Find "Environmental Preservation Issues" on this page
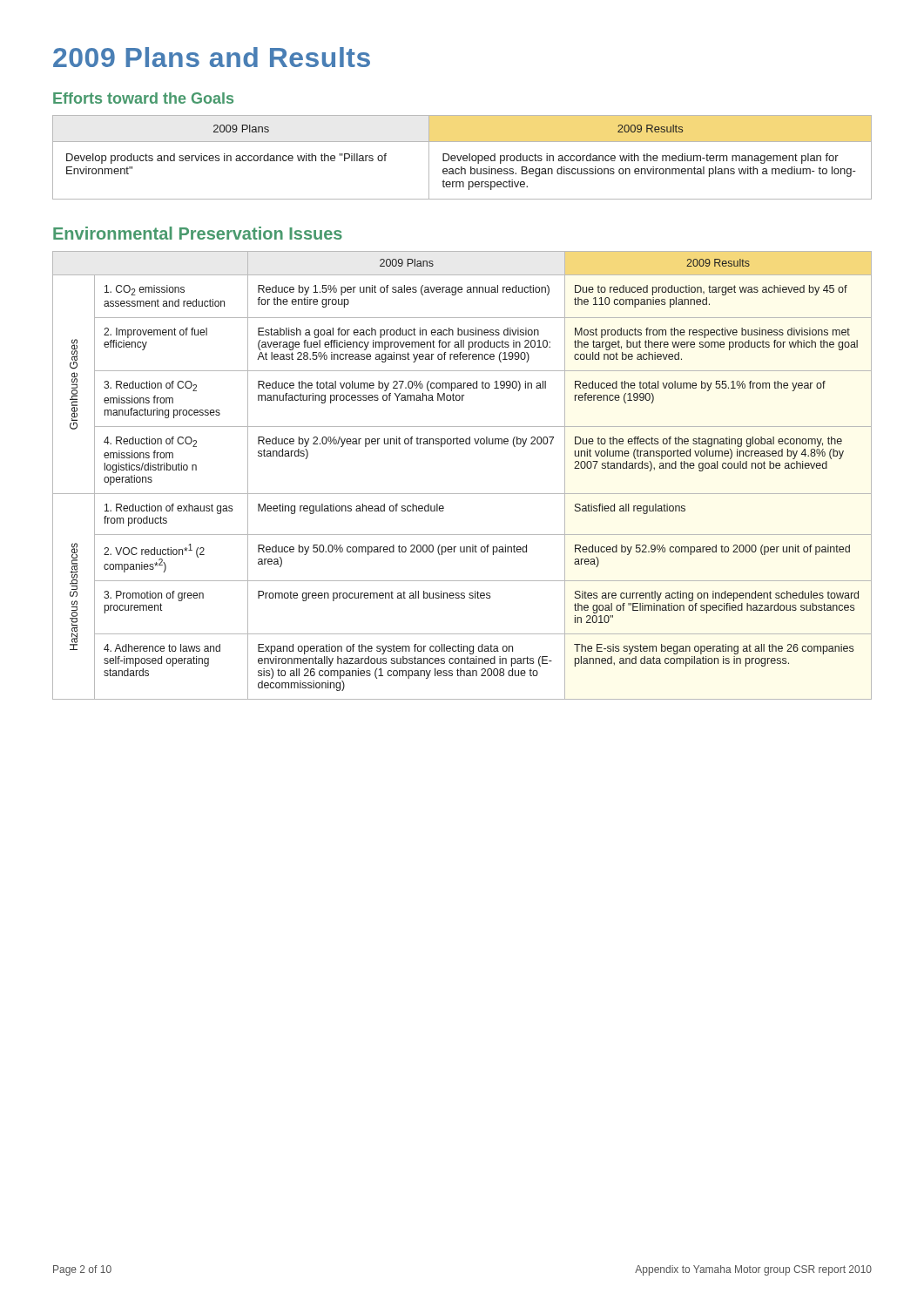This screenshot has width=924, height=1307. click(x=198, y=233)
